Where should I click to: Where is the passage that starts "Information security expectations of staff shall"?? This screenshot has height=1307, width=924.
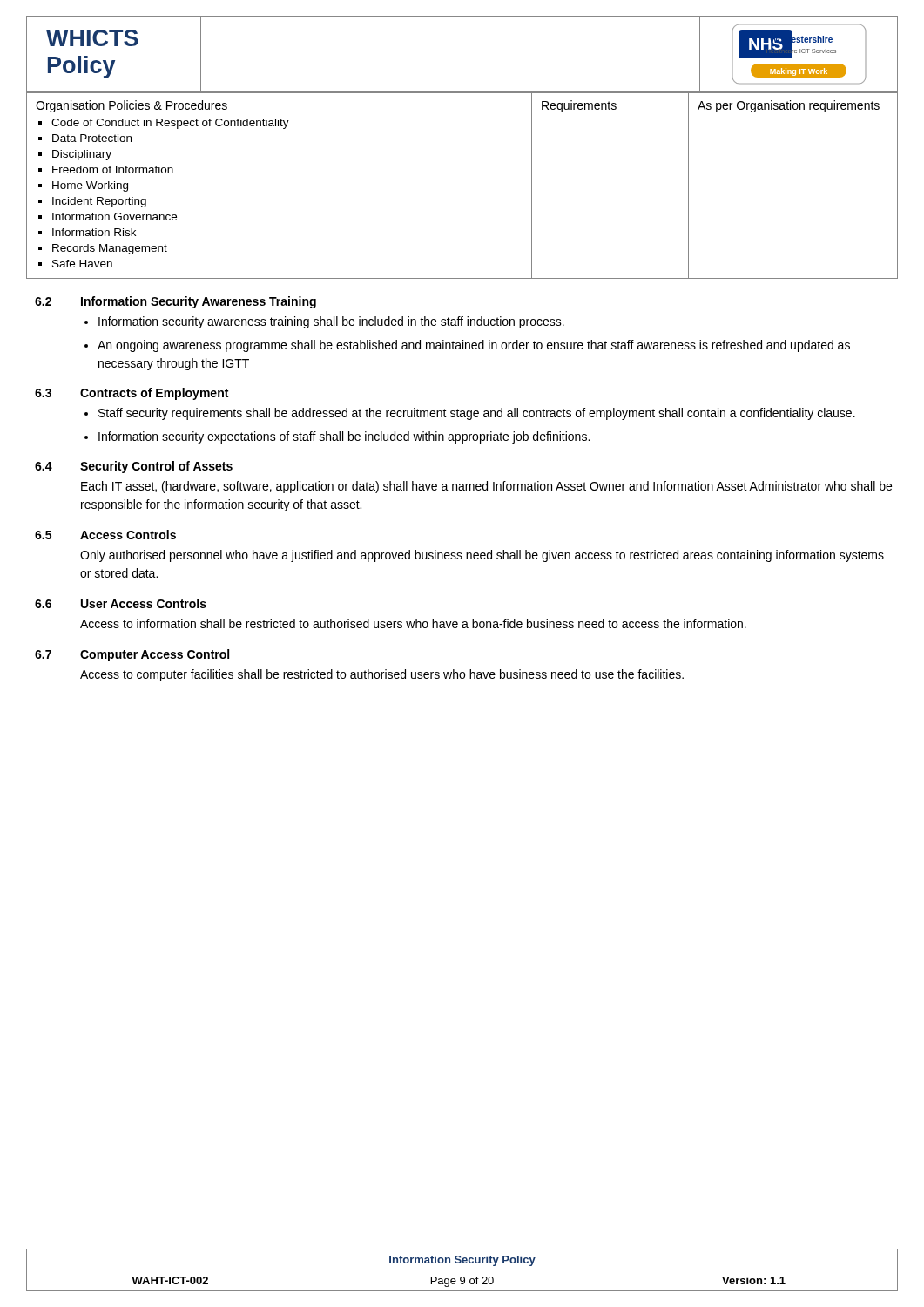coord(344,437)
